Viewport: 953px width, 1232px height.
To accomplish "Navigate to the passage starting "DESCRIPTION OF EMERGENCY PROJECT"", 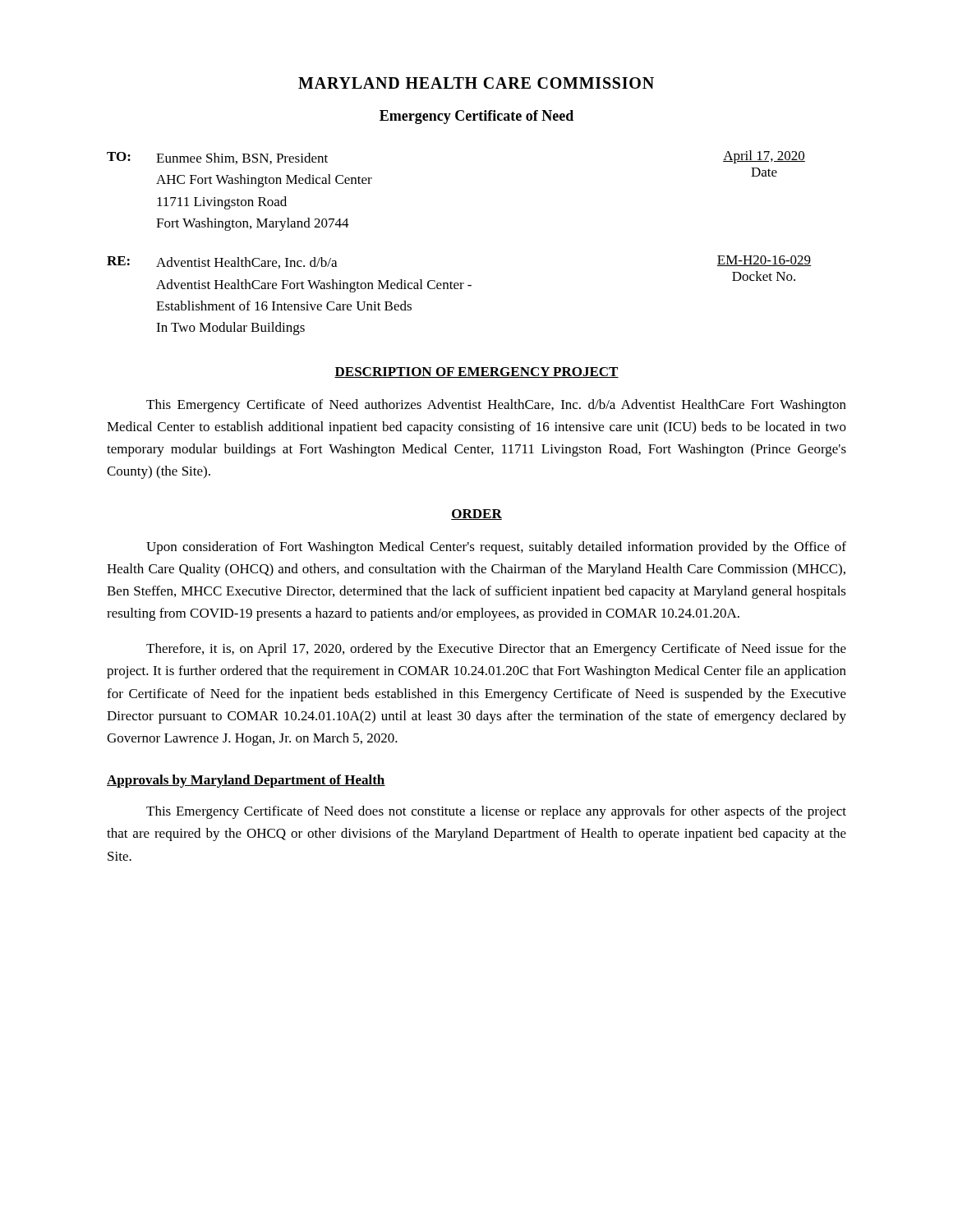I will point(476,371).
